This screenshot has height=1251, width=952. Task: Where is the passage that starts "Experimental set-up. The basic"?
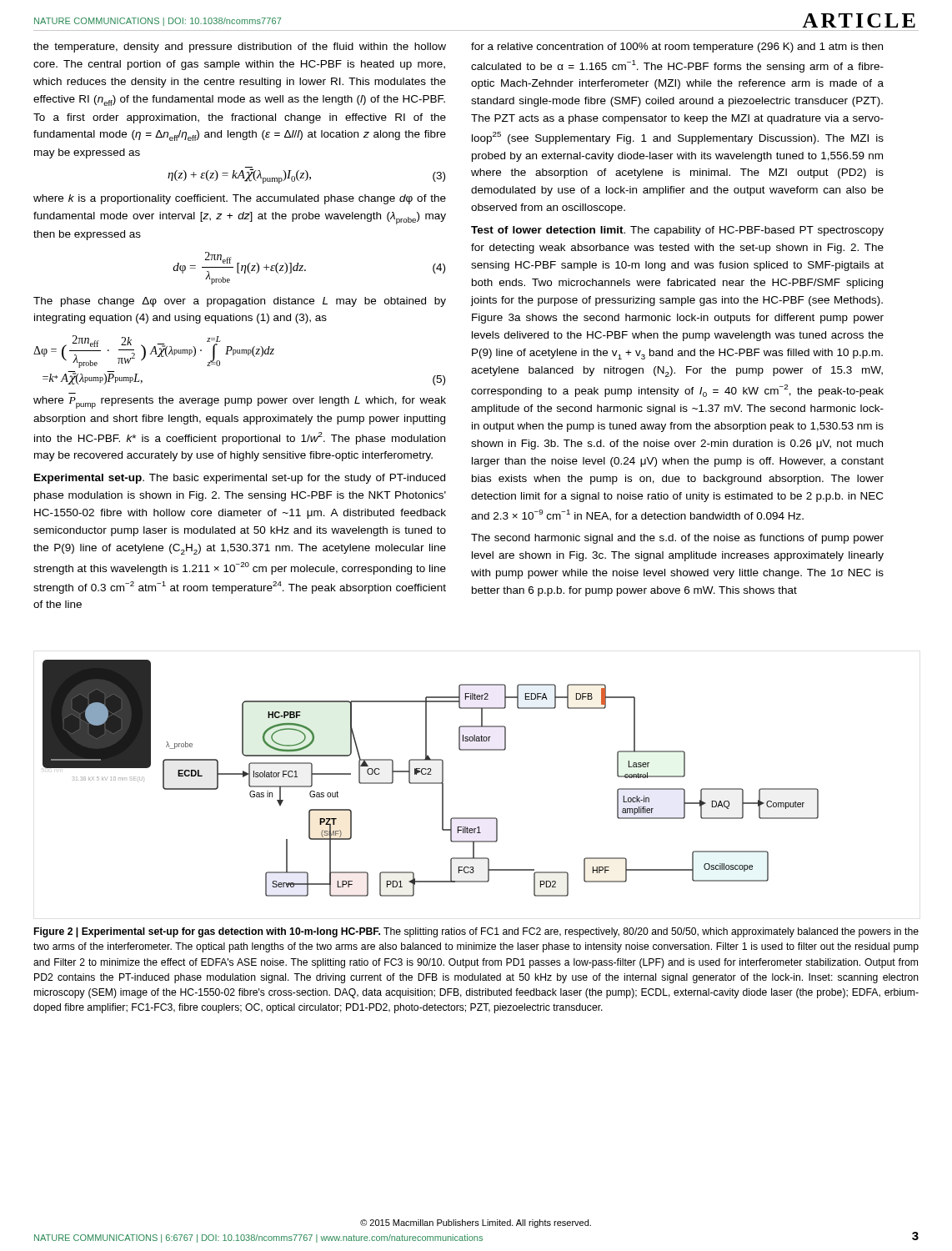pyautogui.click(x=240, y=541)
